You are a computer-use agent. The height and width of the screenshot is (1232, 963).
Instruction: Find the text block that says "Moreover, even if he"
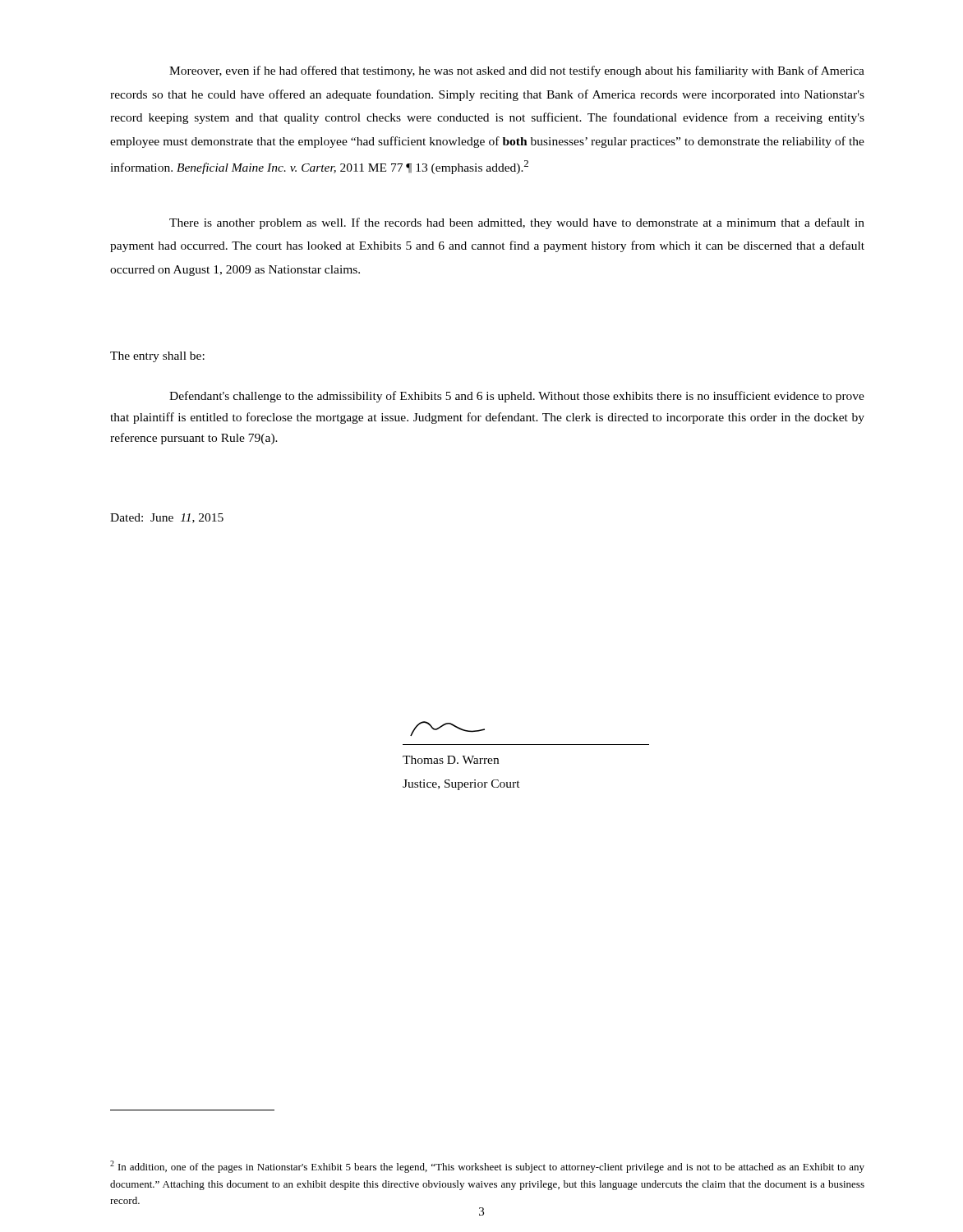487,119
